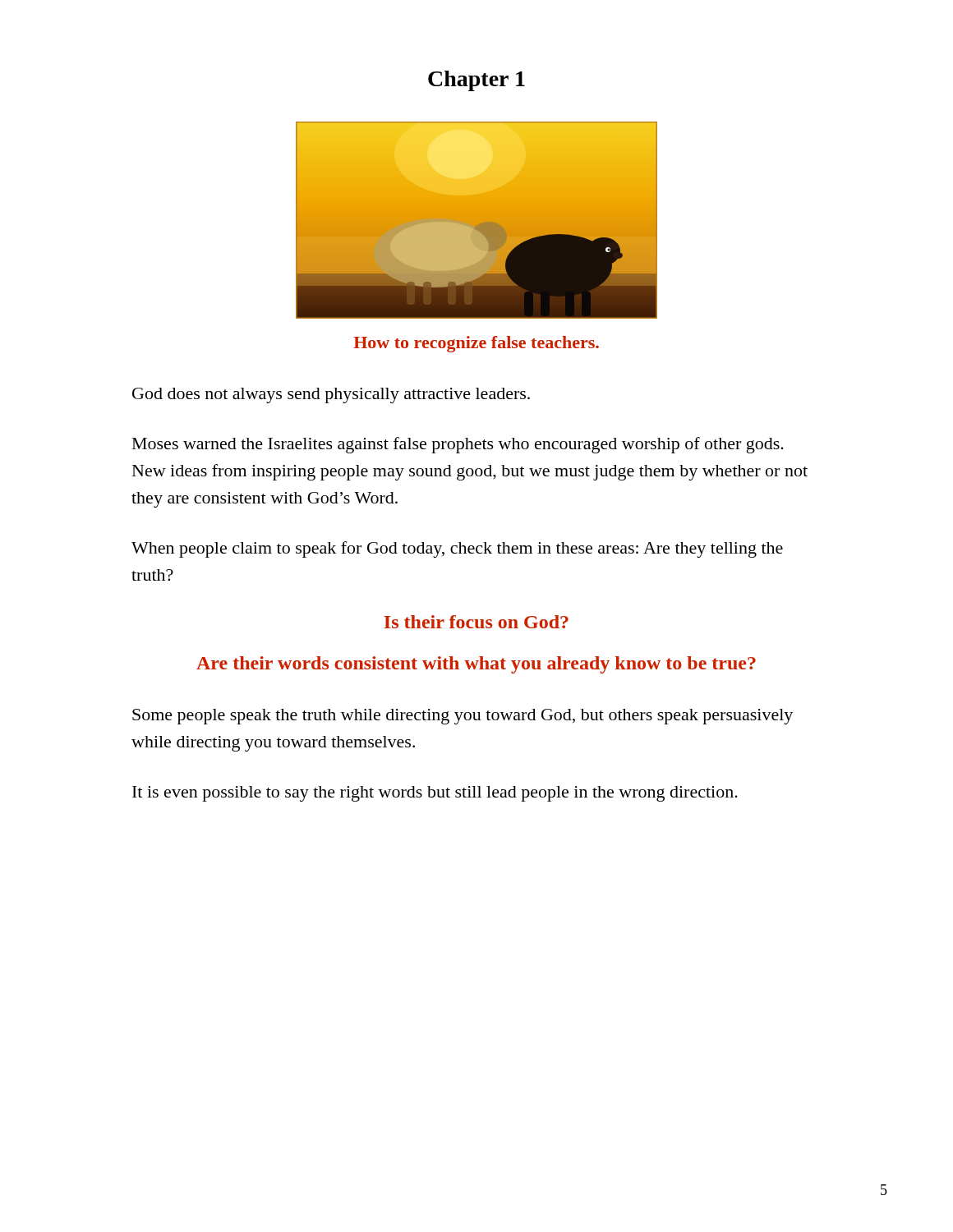Locate the section header that says "Are their words consistent with"
The width and height of the screenshot is (953, 1232).
click(476, 663)
